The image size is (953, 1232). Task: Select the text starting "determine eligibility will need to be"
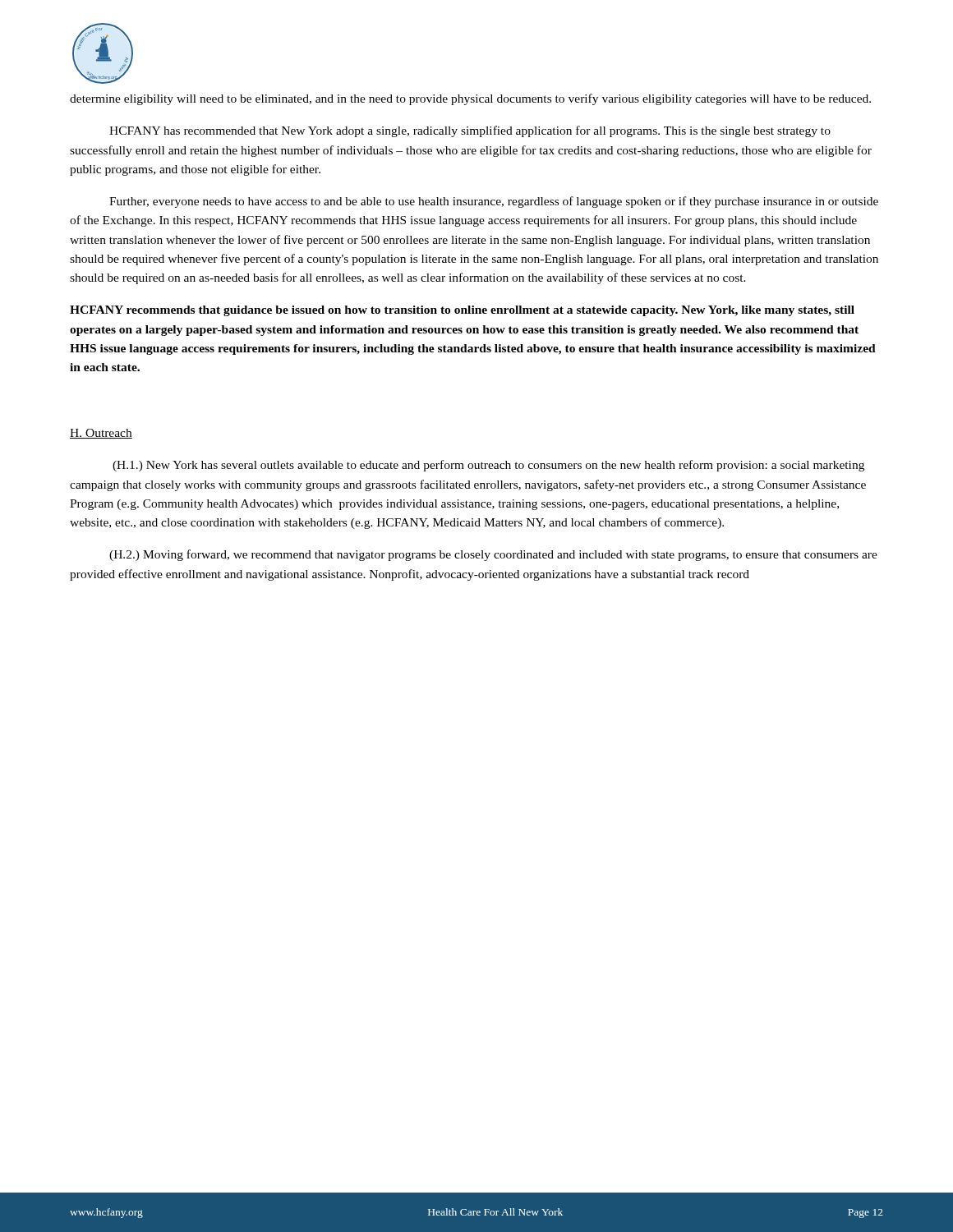point(476,98)
